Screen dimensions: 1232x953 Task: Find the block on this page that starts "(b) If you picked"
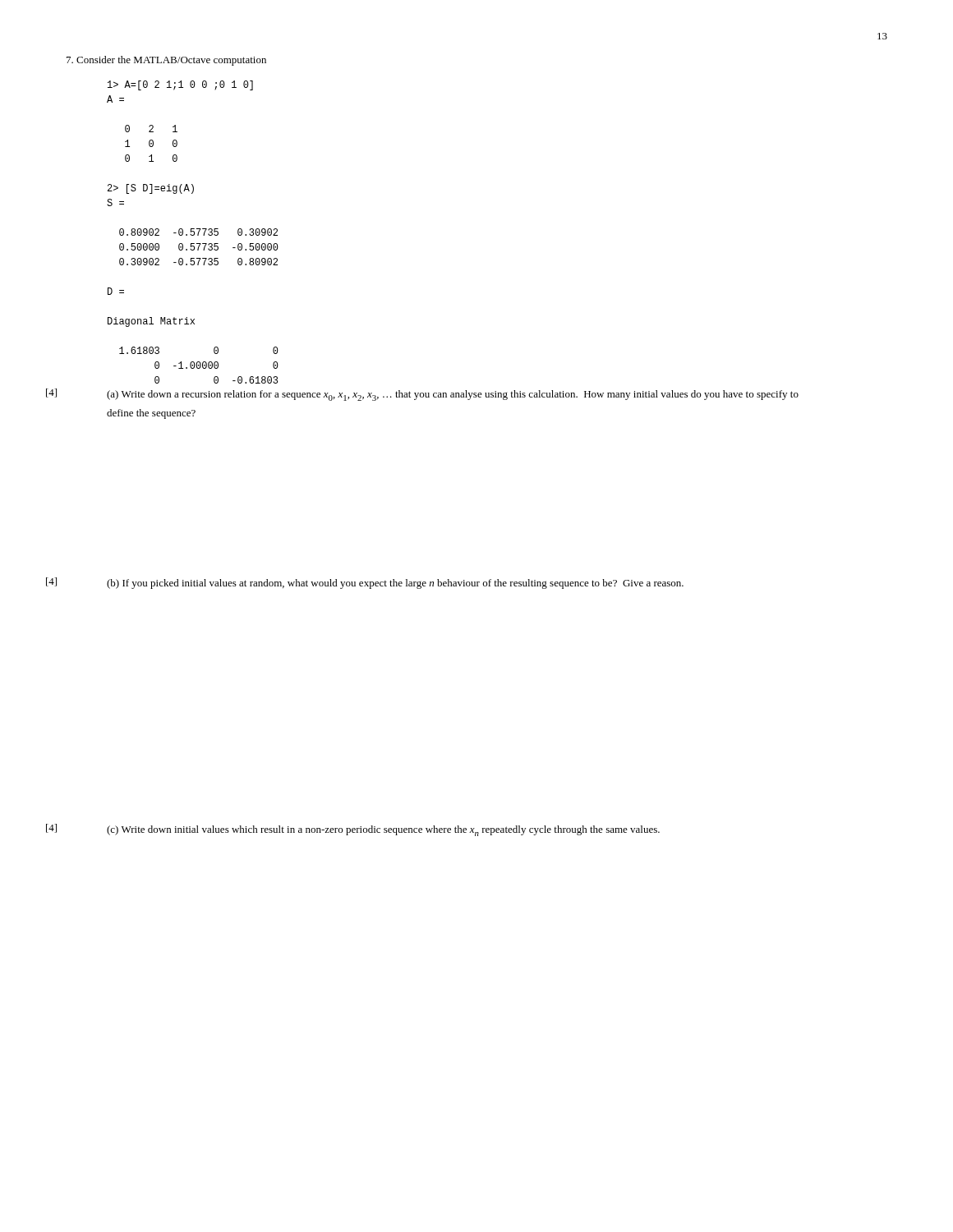395,583
